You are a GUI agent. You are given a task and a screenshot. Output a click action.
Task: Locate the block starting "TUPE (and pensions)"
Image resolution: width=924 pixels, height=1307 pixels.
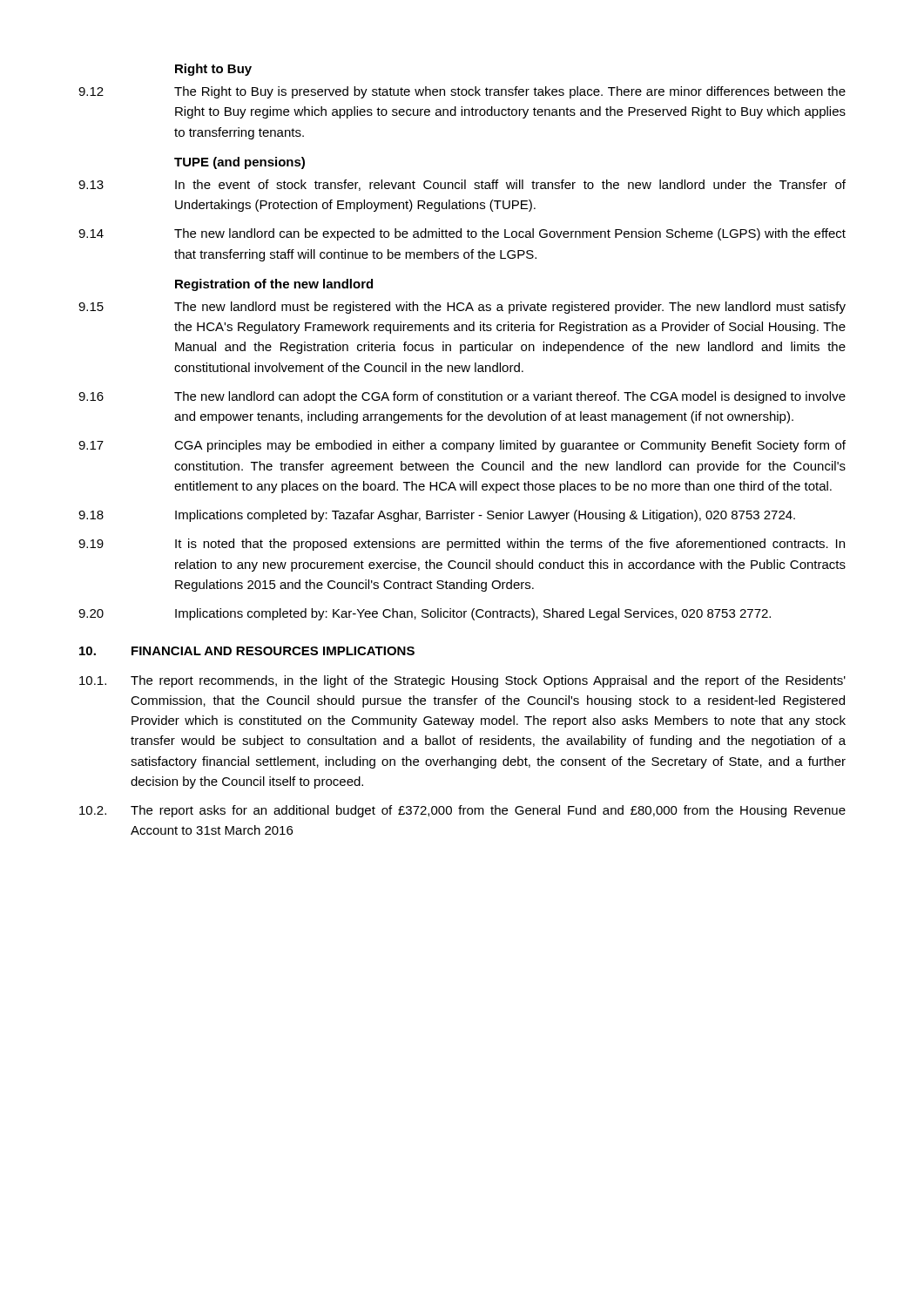tap(240, 161)
